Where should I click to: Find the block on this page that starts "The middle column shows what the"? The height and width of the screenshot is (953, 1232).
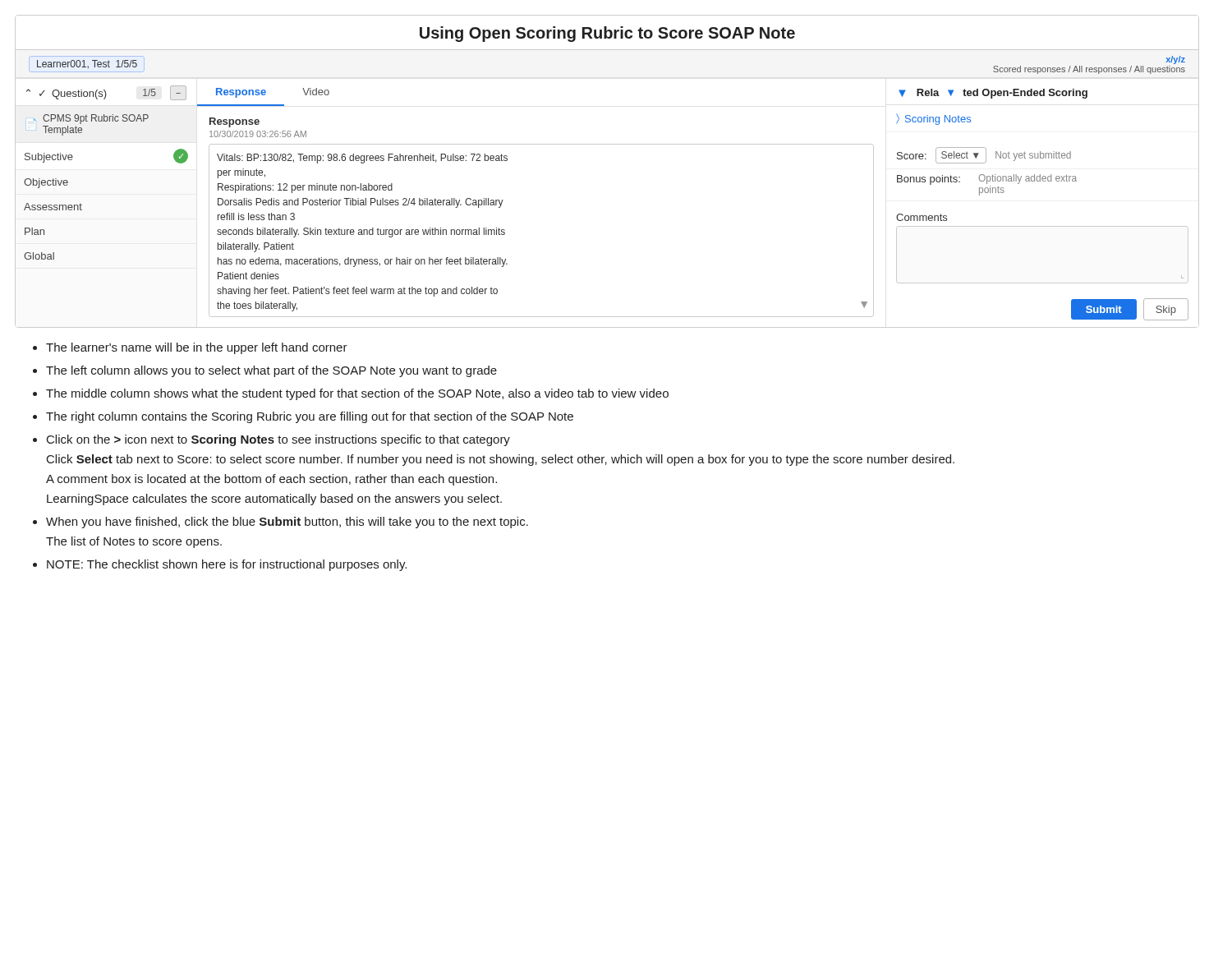pos(357,393)
